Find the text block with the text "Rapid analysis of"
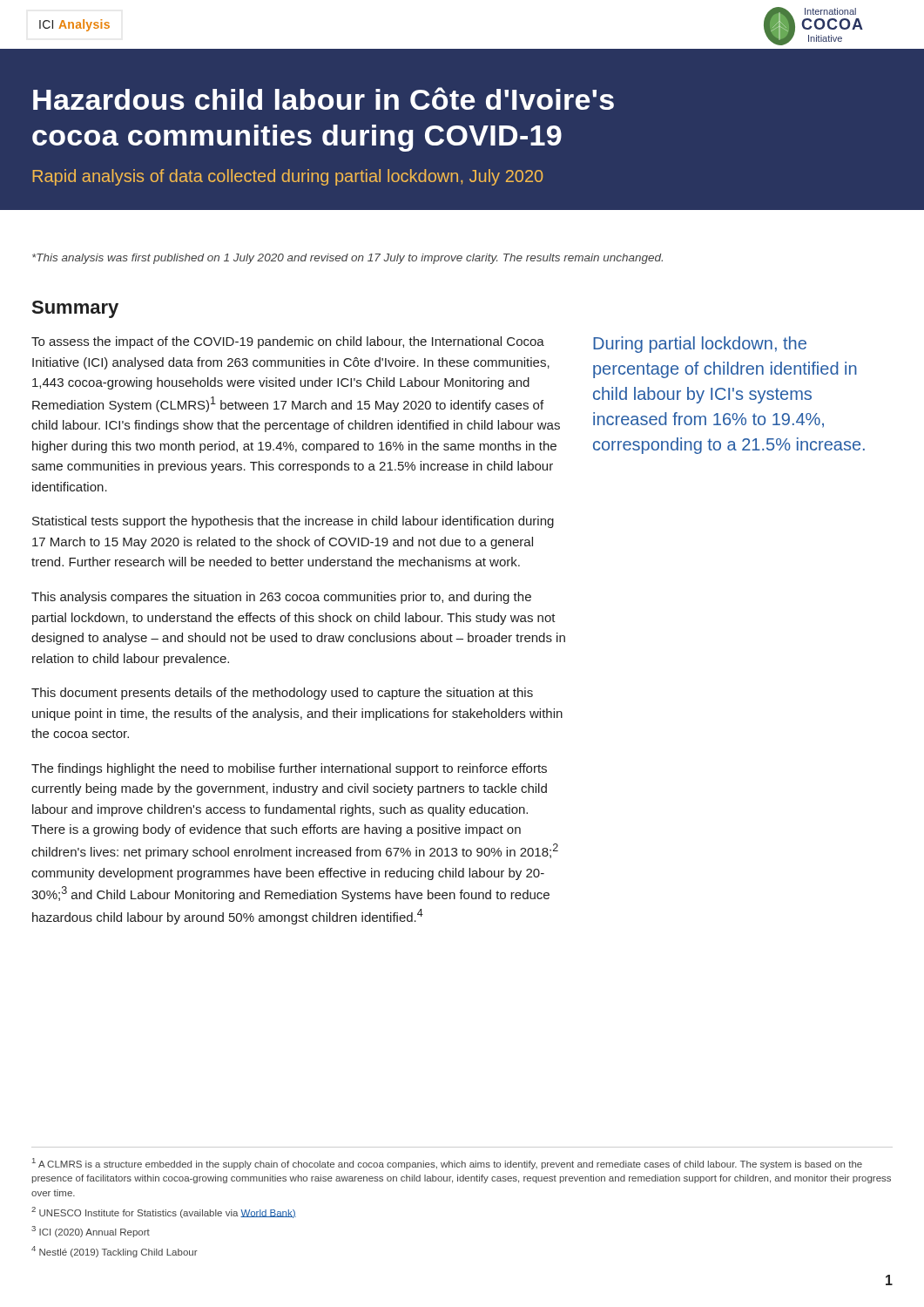 tap(287, 176)
